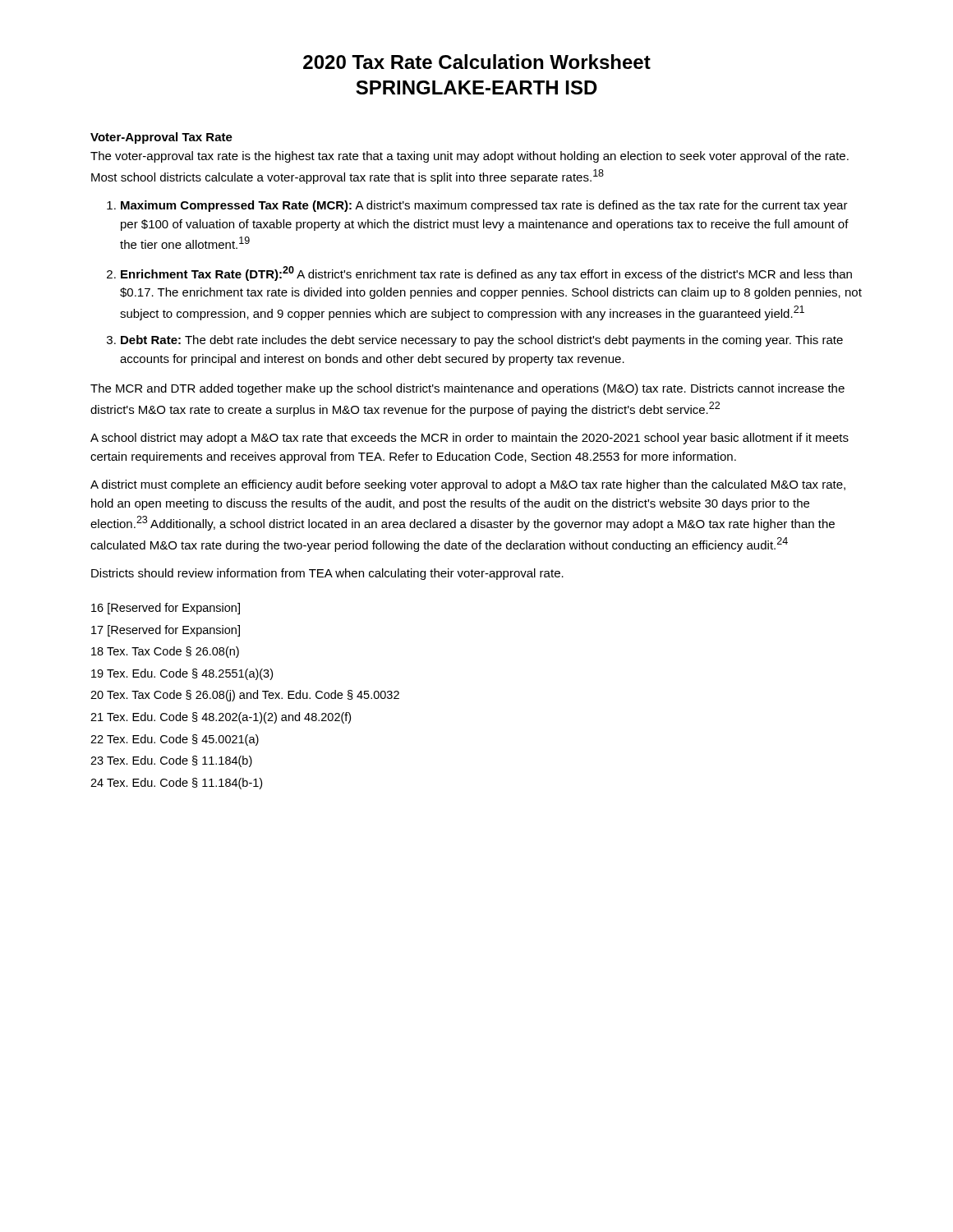
Task: Select the text block starting "21 Tex. Edu."
Action: point(221,717)
